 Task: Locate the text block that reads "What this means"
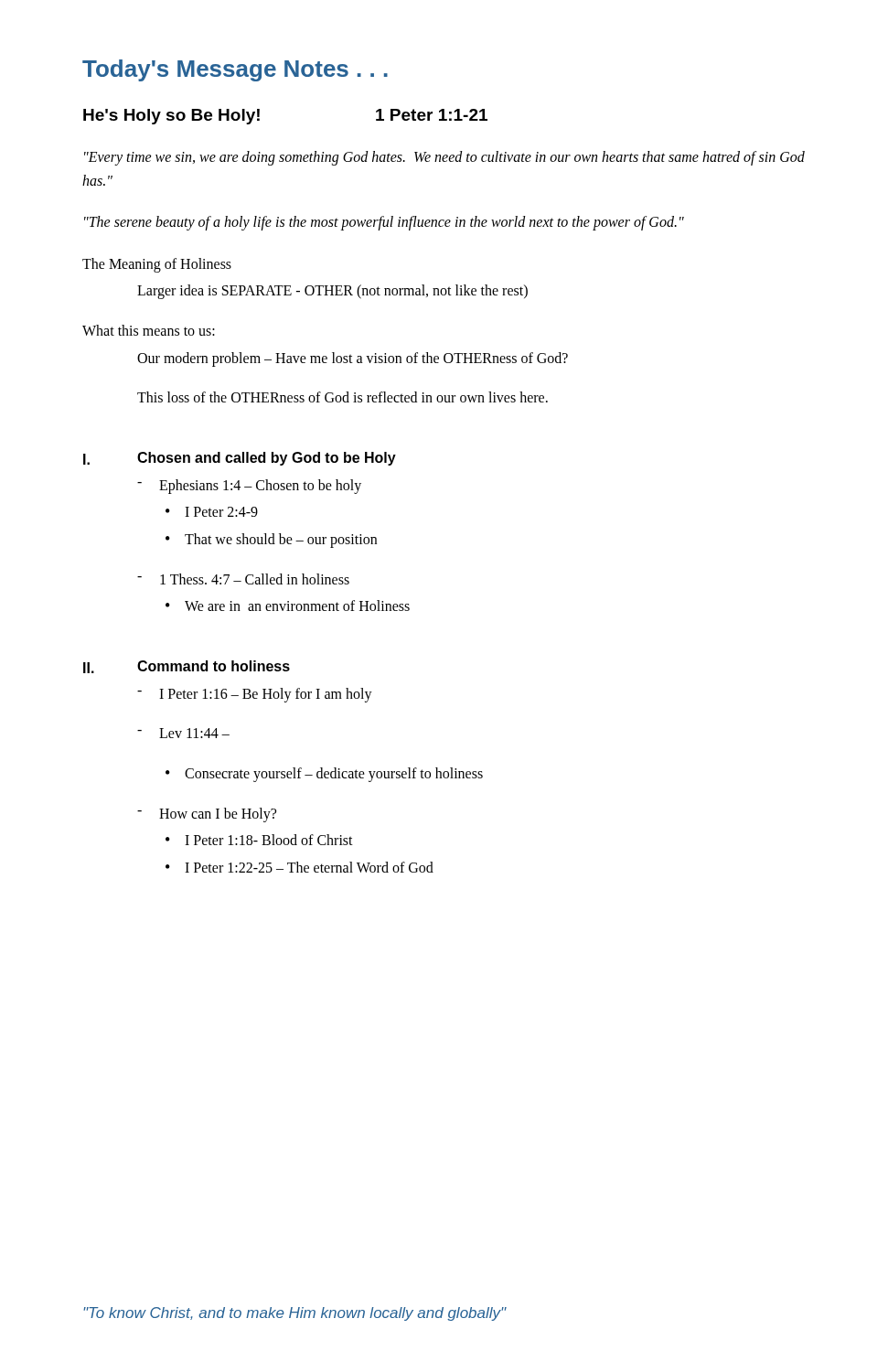coord(149,331)
